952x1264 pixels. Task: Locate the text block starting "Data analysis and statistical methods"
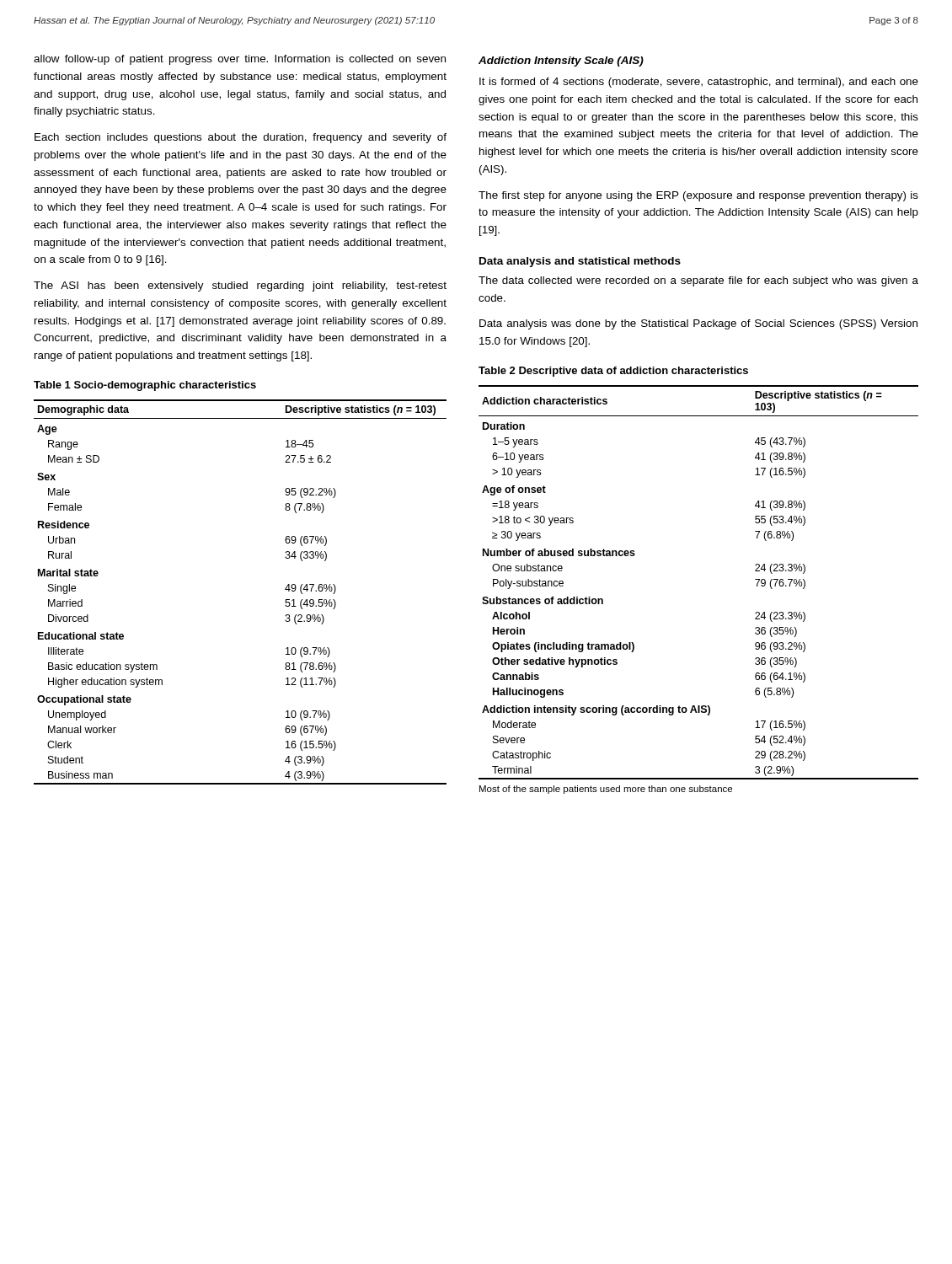580,261
